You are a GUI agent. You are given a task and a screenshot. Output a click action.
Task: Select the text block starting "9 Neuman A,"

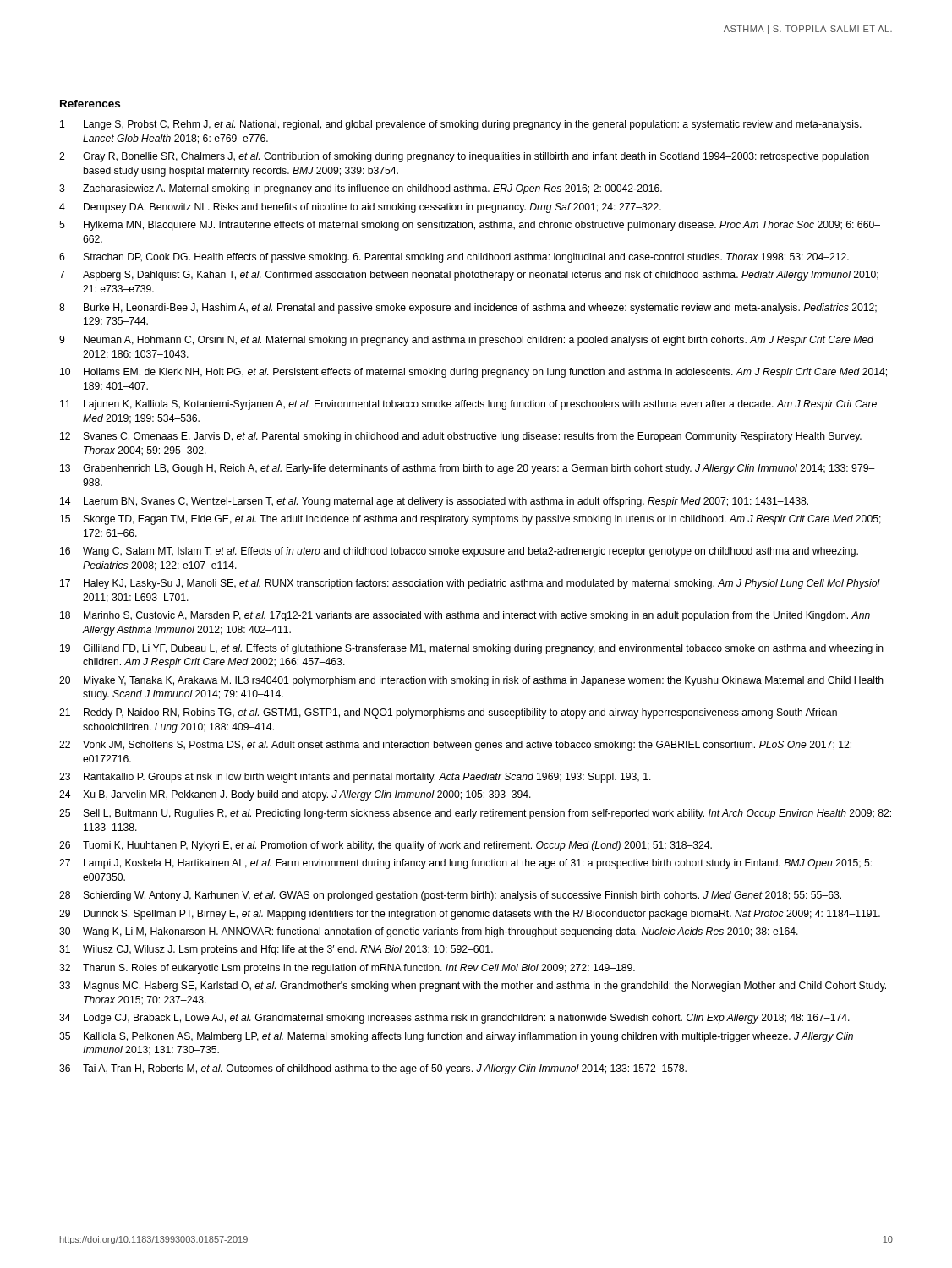(476, 347)
